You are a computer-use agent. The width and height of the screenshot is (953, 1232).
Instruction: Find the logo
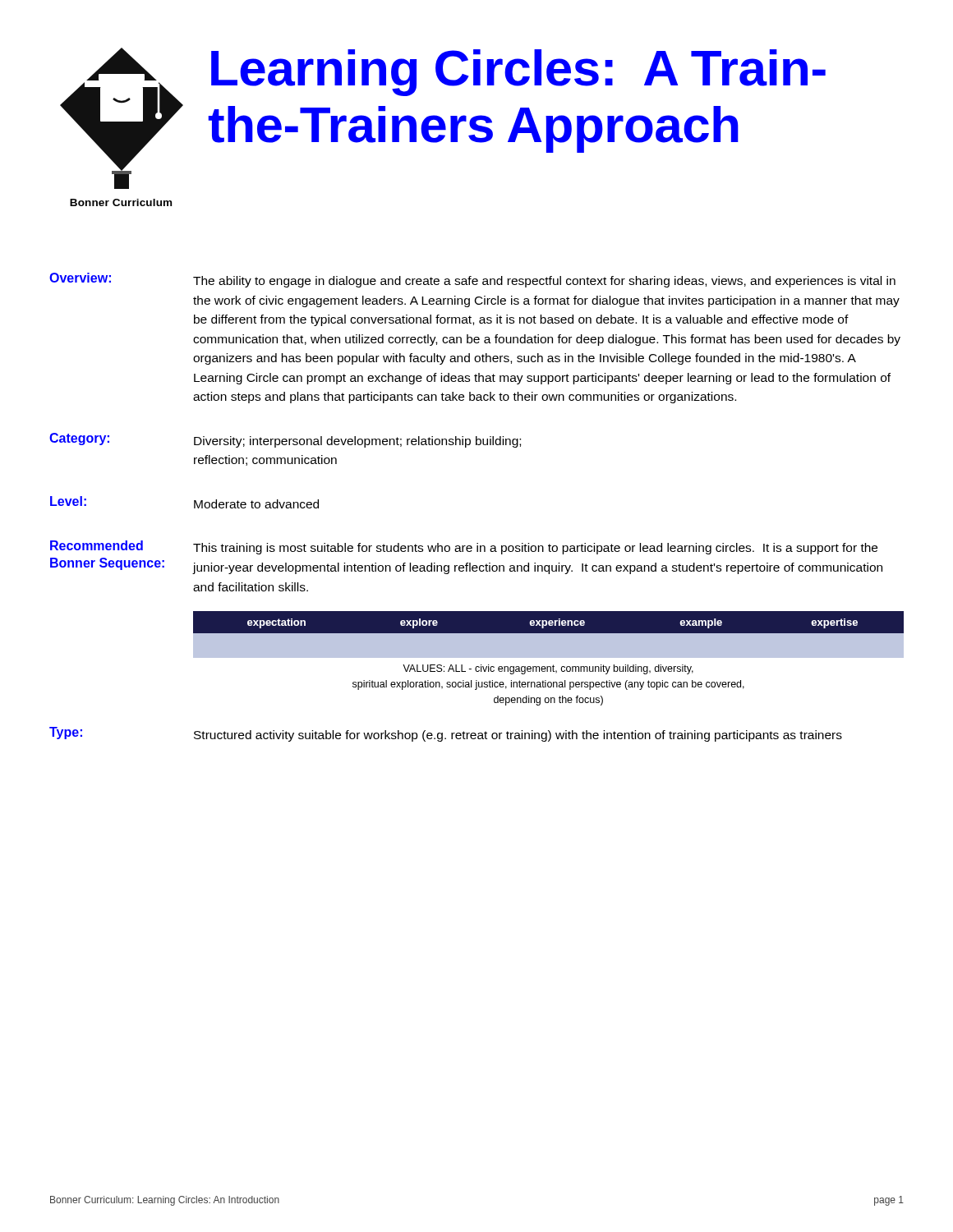121,124
